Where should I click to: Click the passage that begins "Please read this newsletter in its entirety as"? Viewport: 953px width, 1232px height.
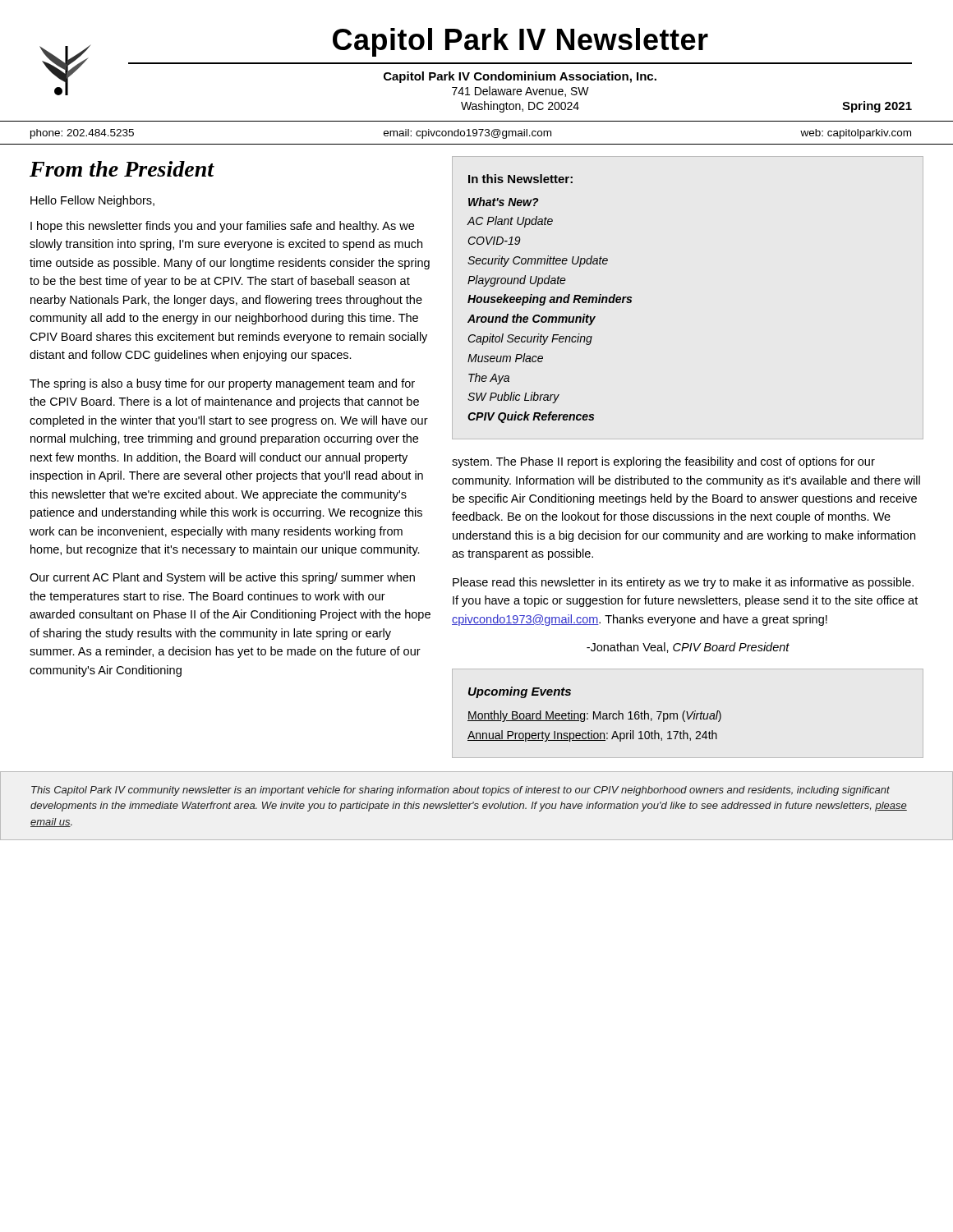pyautogui.click(x=685, y=601)
